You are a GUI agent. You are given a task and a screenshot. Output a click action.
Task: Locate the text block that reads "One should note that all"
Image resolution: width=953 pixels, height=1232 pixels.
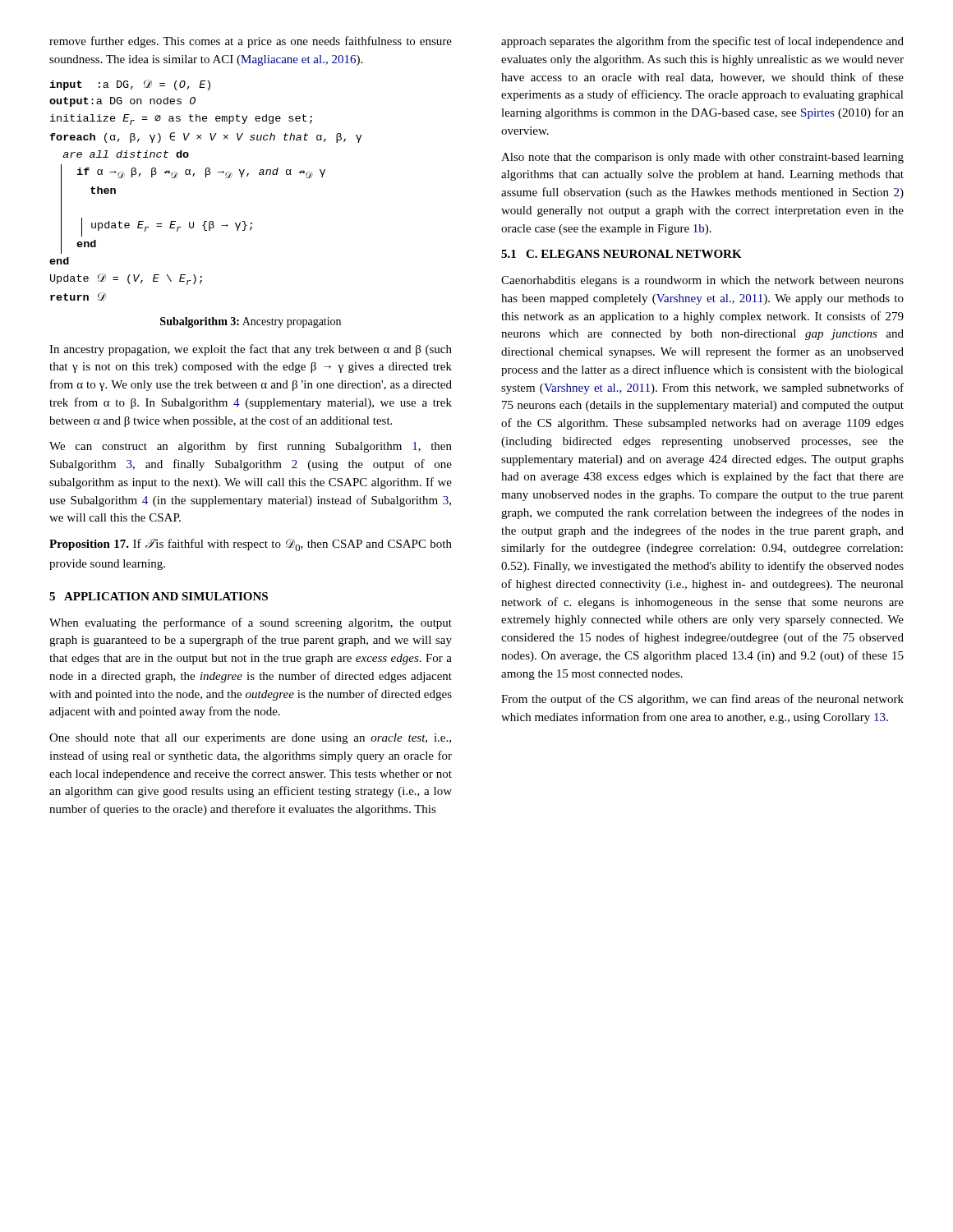(x=251, y=774)
